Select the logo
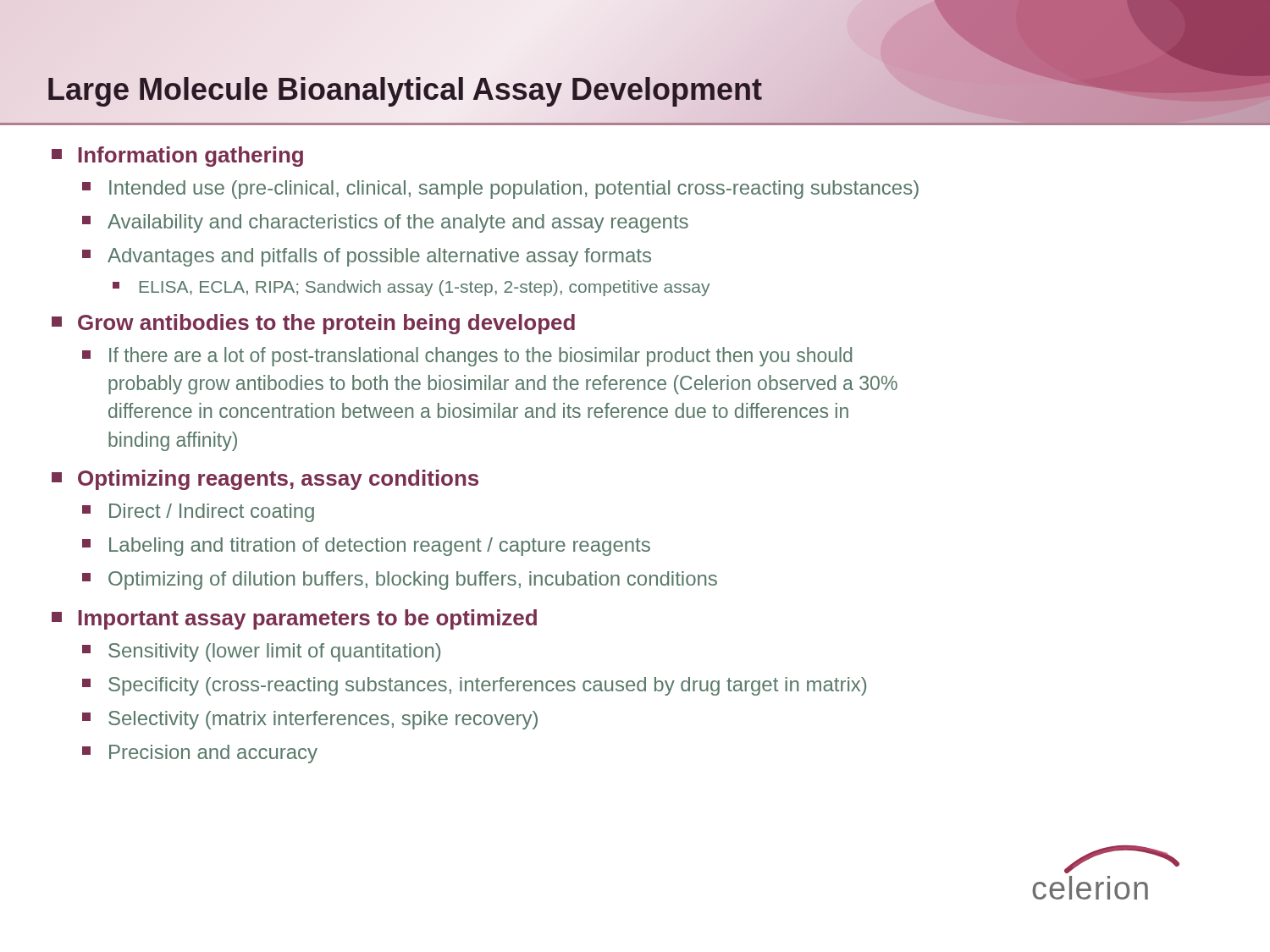This screenshot has height=952, width=1270. [x=1109, y=878]
